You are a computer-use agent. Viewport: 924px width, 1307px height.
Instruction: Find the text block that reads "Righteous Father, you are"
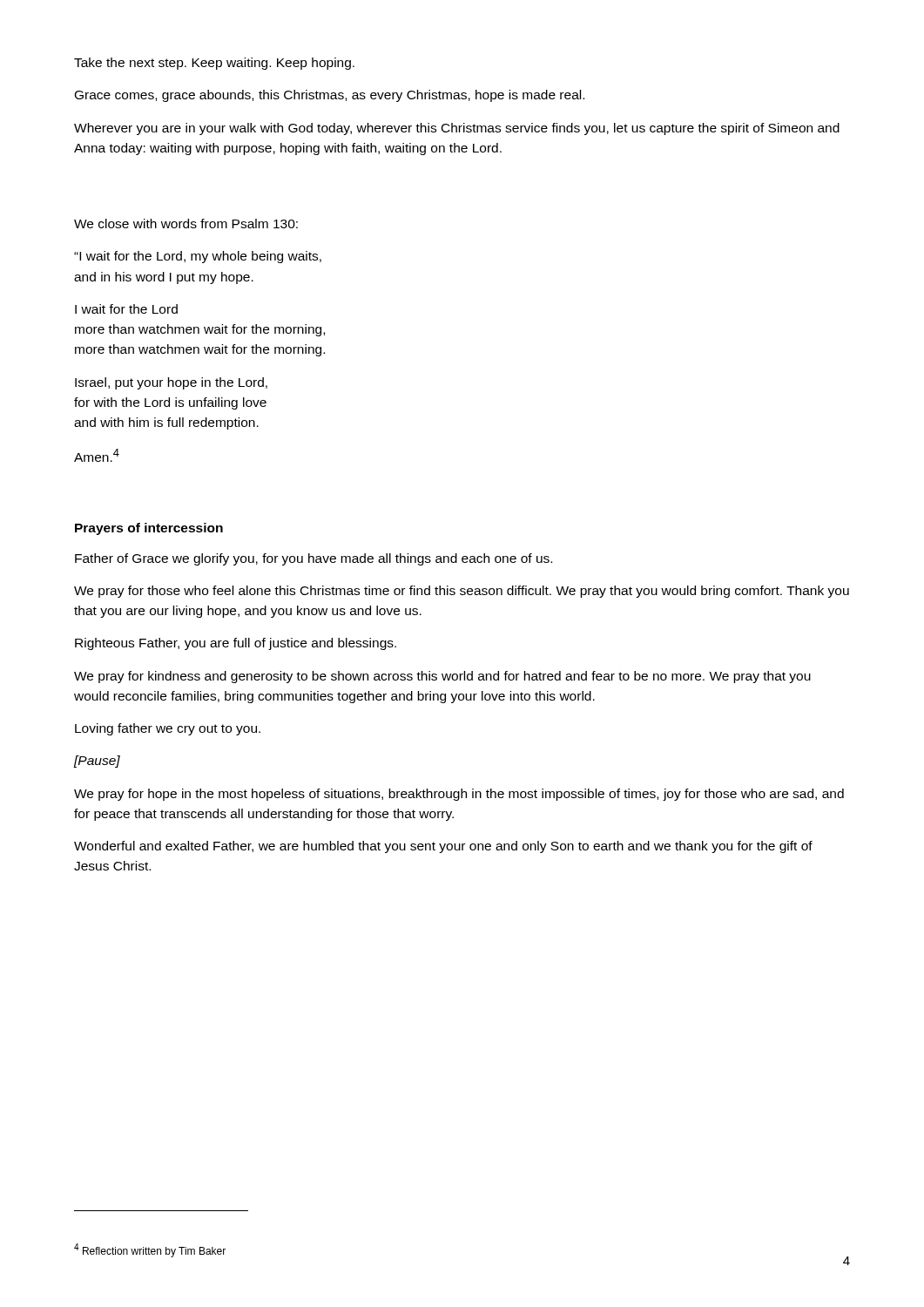tap(236, 643)
